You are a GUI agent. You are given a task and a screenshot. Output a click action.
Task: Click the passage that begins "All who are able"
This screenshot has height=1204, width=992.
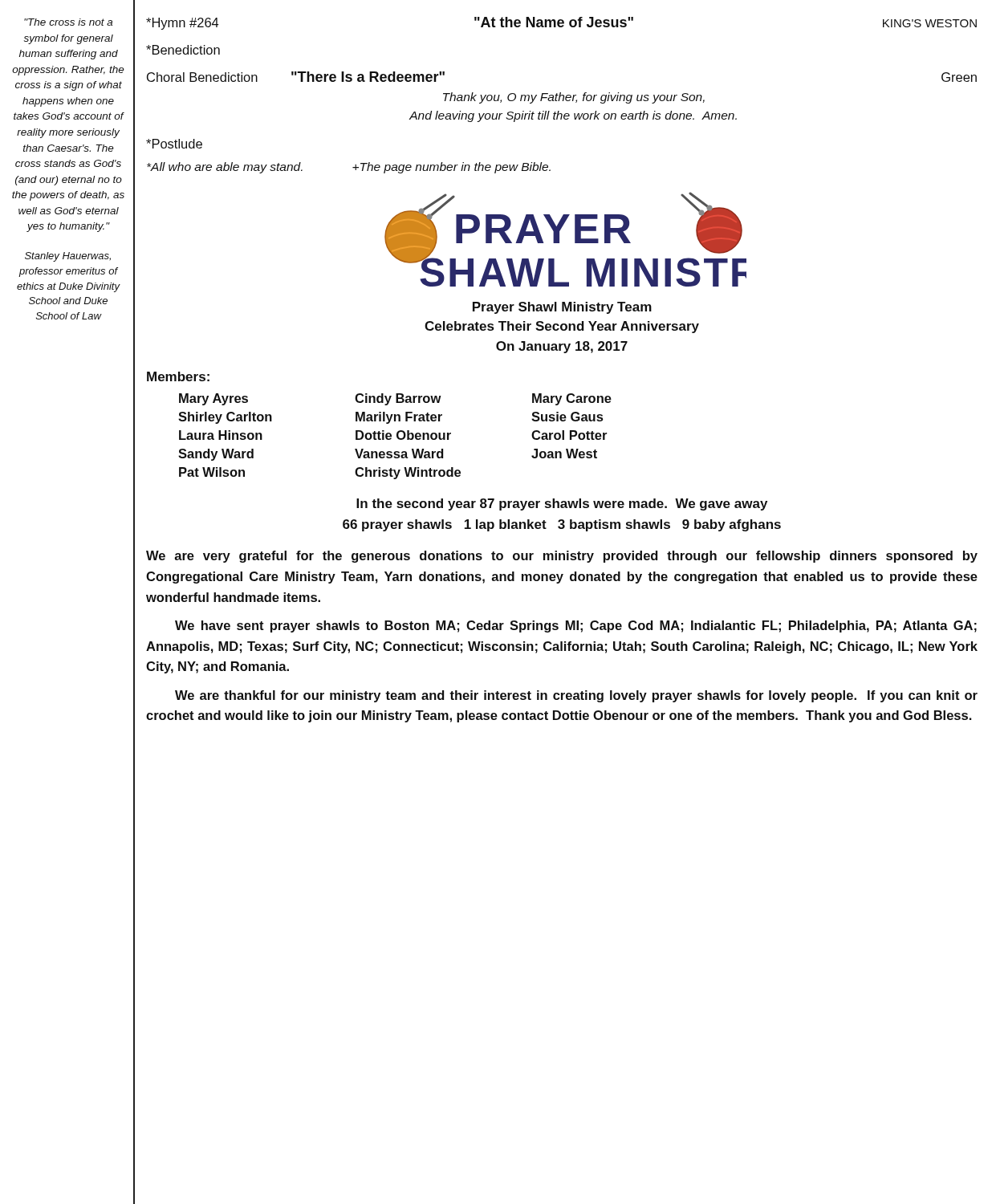click(349, 167)
